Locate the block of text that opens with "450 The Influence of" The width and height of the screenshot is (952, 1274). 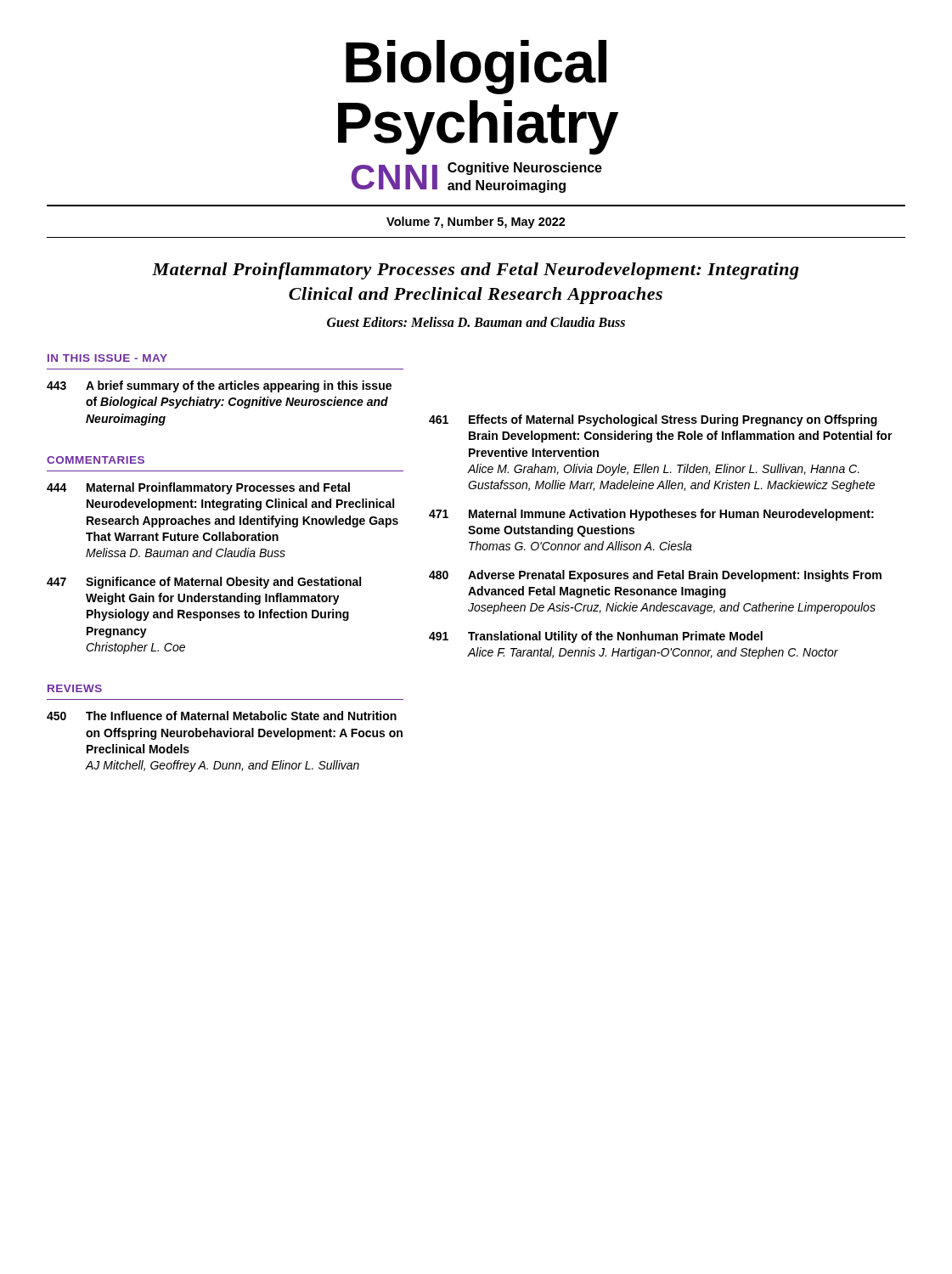[225, 741]
